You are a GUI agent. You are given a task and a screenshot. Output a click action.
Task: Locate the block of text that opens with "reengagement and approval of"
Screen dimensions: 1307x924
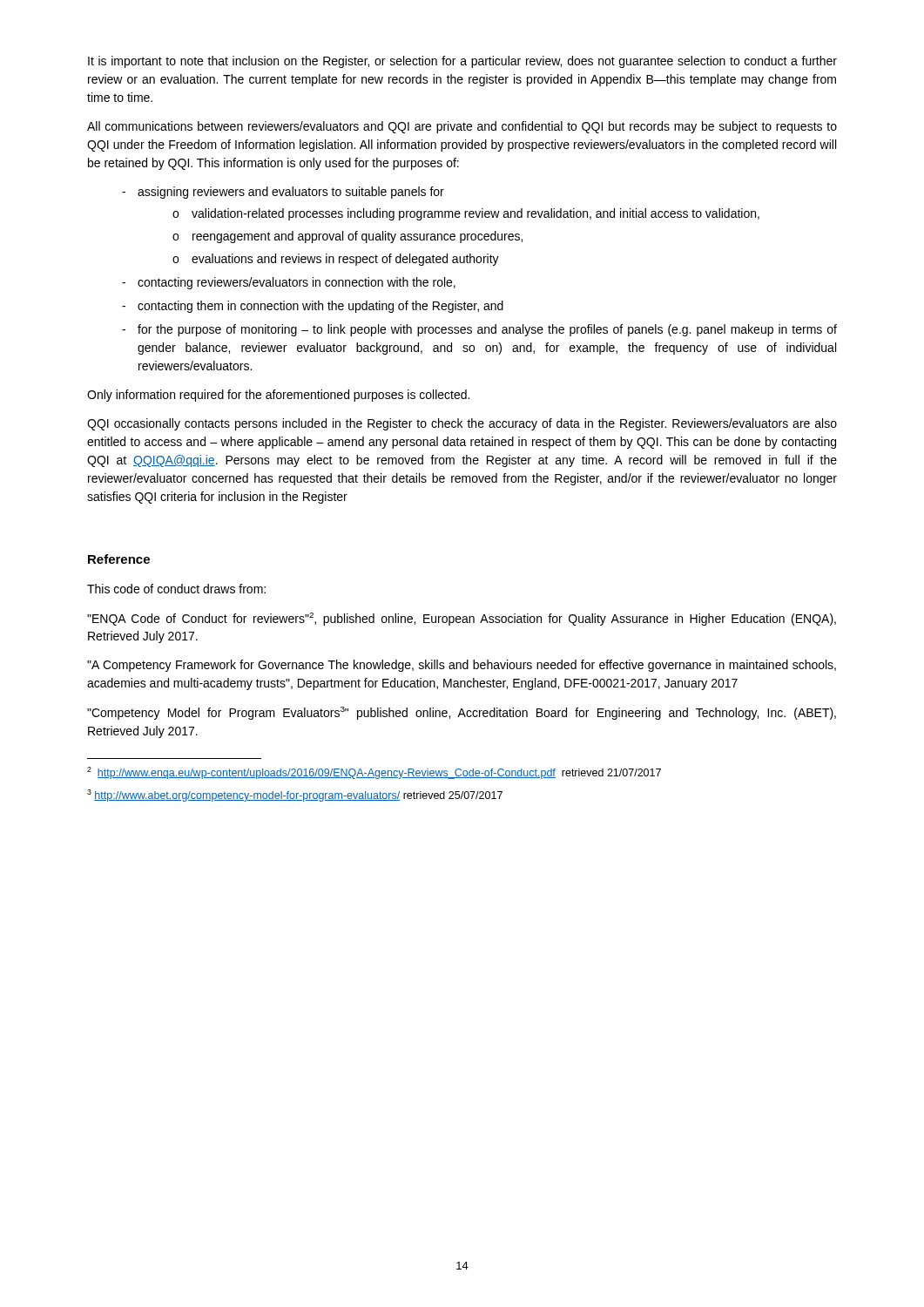tap(358, 236)
